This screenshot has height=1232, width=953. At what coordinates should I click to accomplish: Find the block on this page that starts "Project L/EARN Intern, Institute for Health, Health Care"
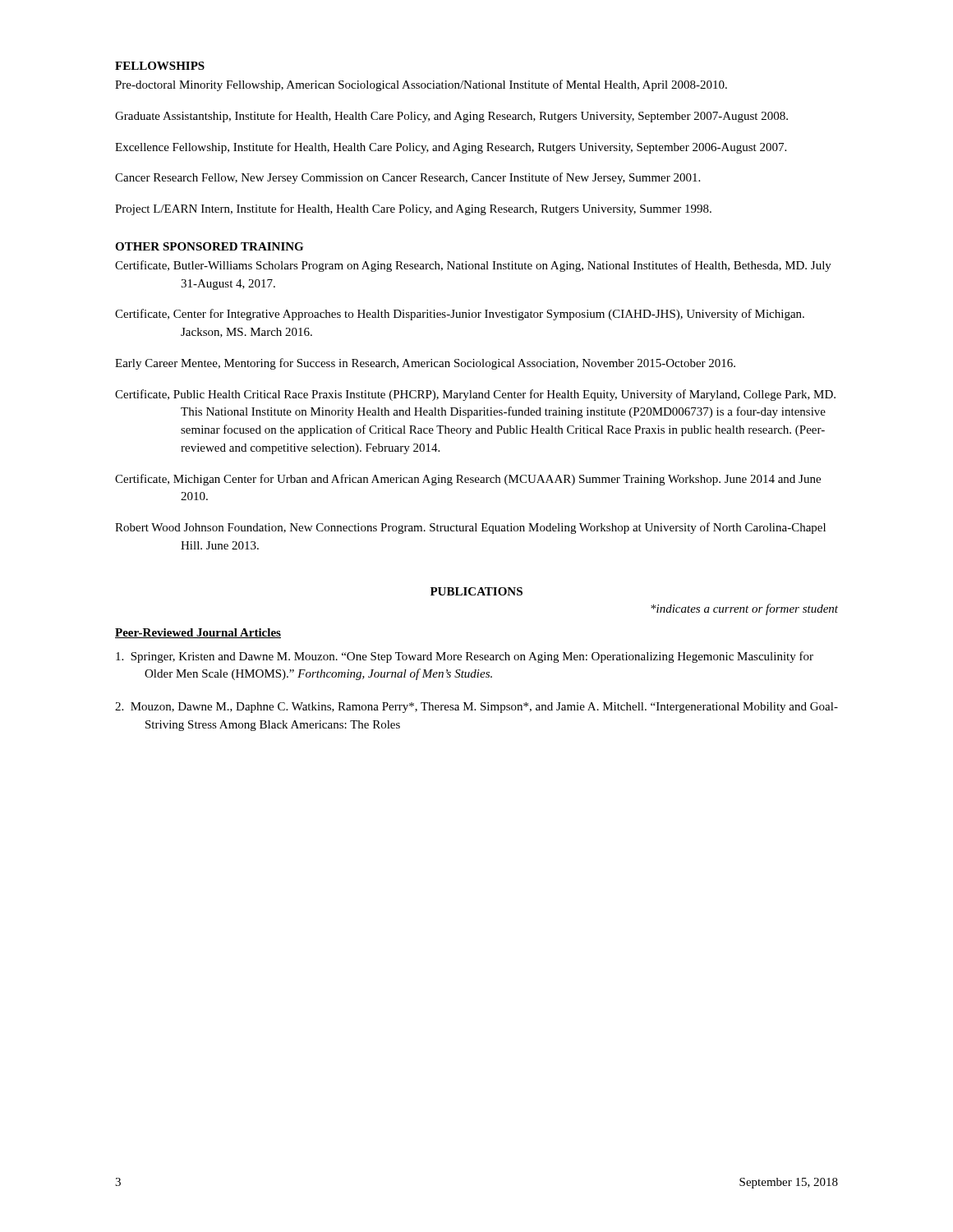tap(414, 209)
